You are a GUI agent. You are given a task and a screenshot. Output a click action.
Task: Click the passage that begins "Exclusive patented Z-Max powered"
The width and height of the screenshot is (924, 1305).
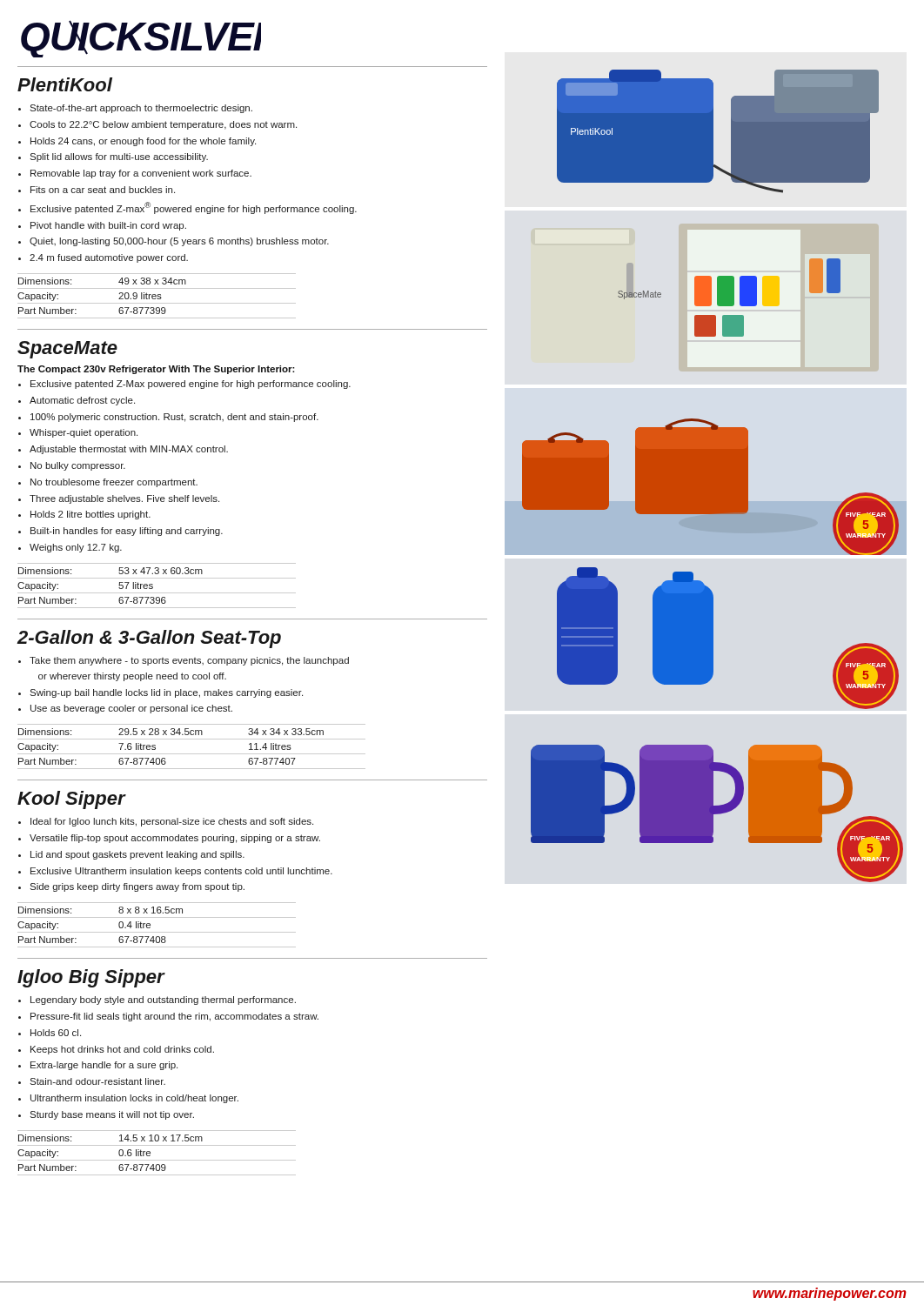191,385
